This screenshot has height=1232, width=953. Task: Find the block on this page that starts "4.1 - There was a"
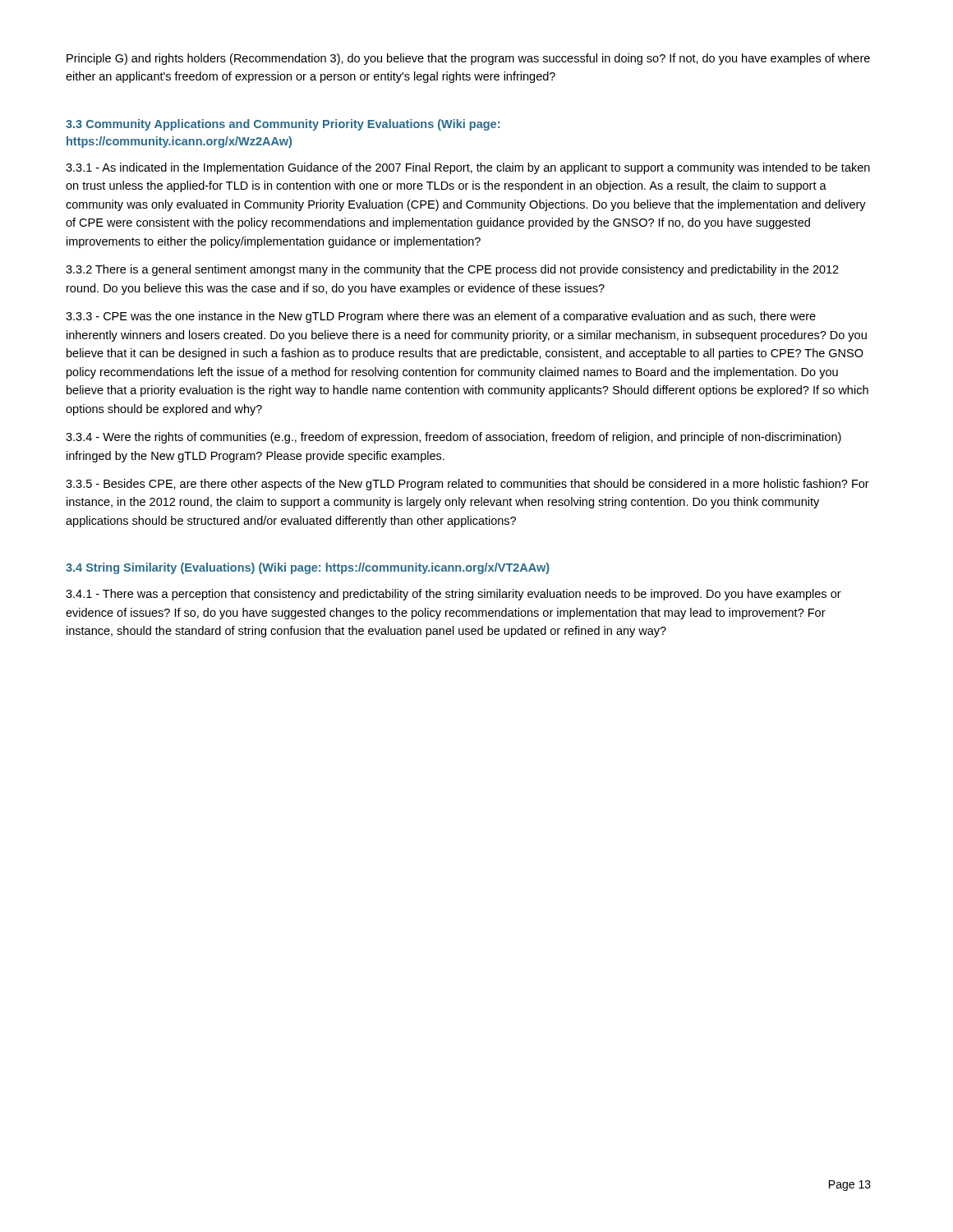coord(453,613)
